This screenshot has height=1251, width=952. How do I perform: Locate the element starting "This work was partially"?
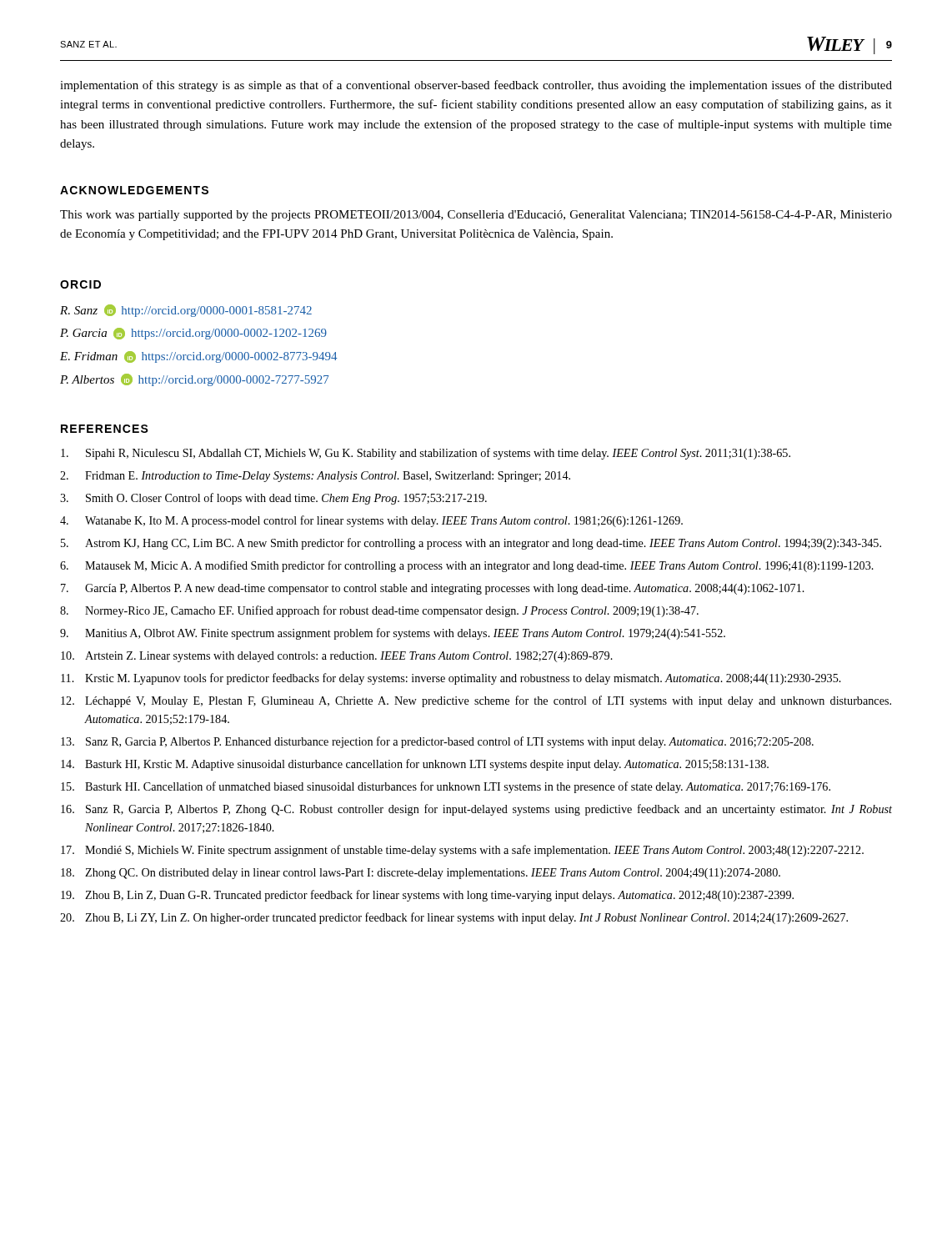tap(476, 224)
